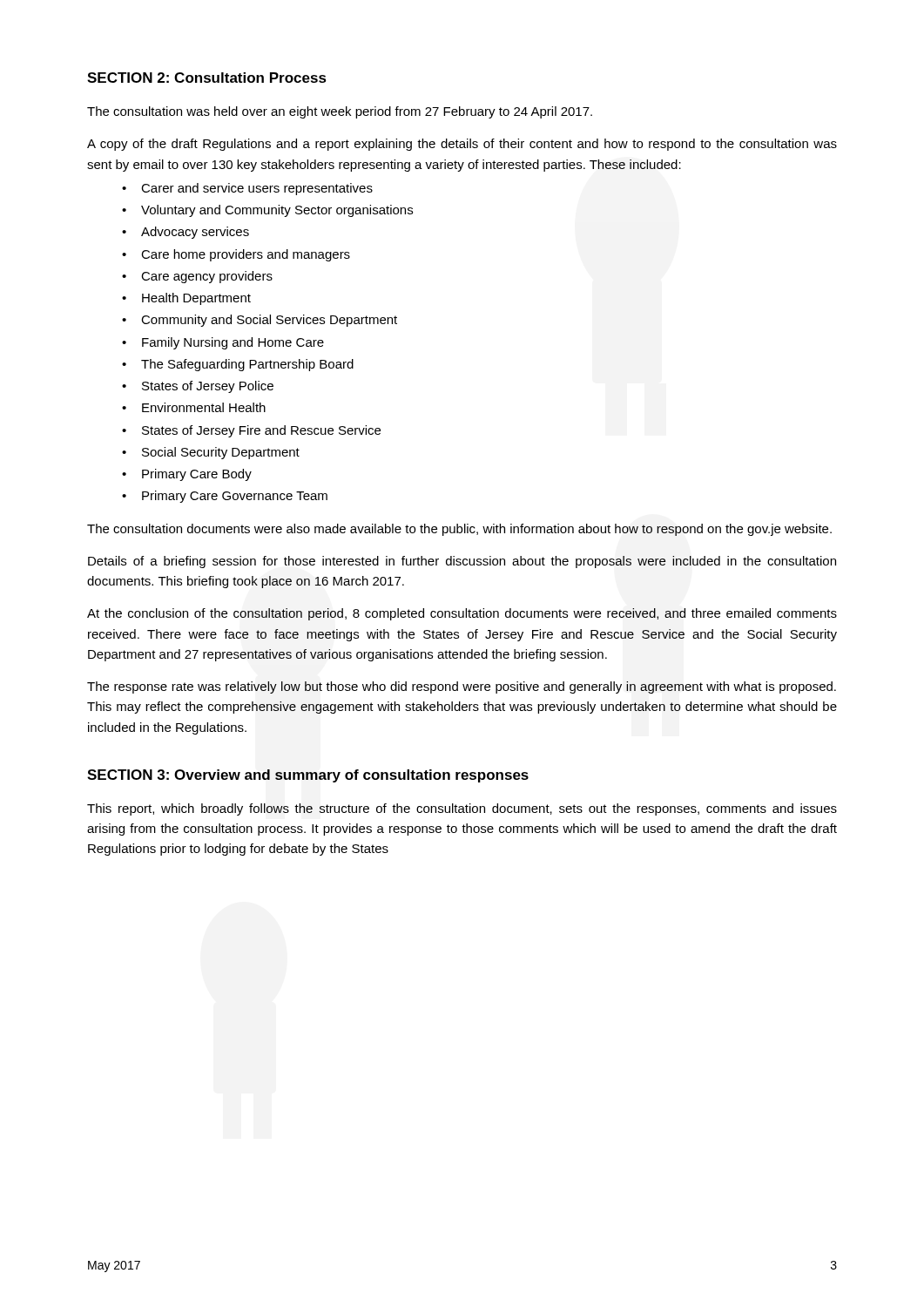This screenshot has width=924, height=1307.
Task: Point to the region starting "•Community and Social Services Department"
Action: 260,320
